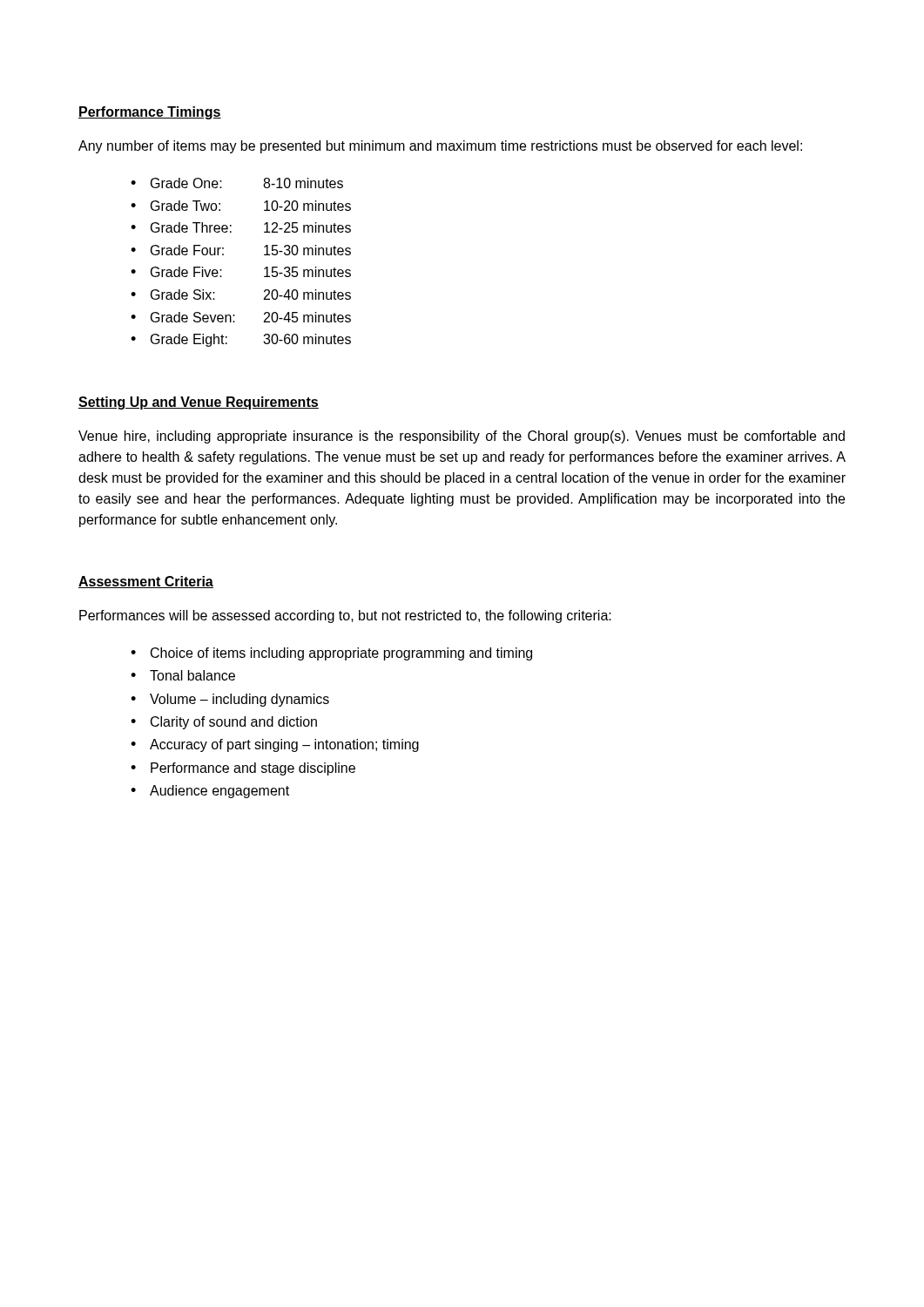This screenshot has height=1307, width=924.
Task: Click on the list item that says "• Grade Eight:30-60 minutes"
Action: (x=184, y=340)
